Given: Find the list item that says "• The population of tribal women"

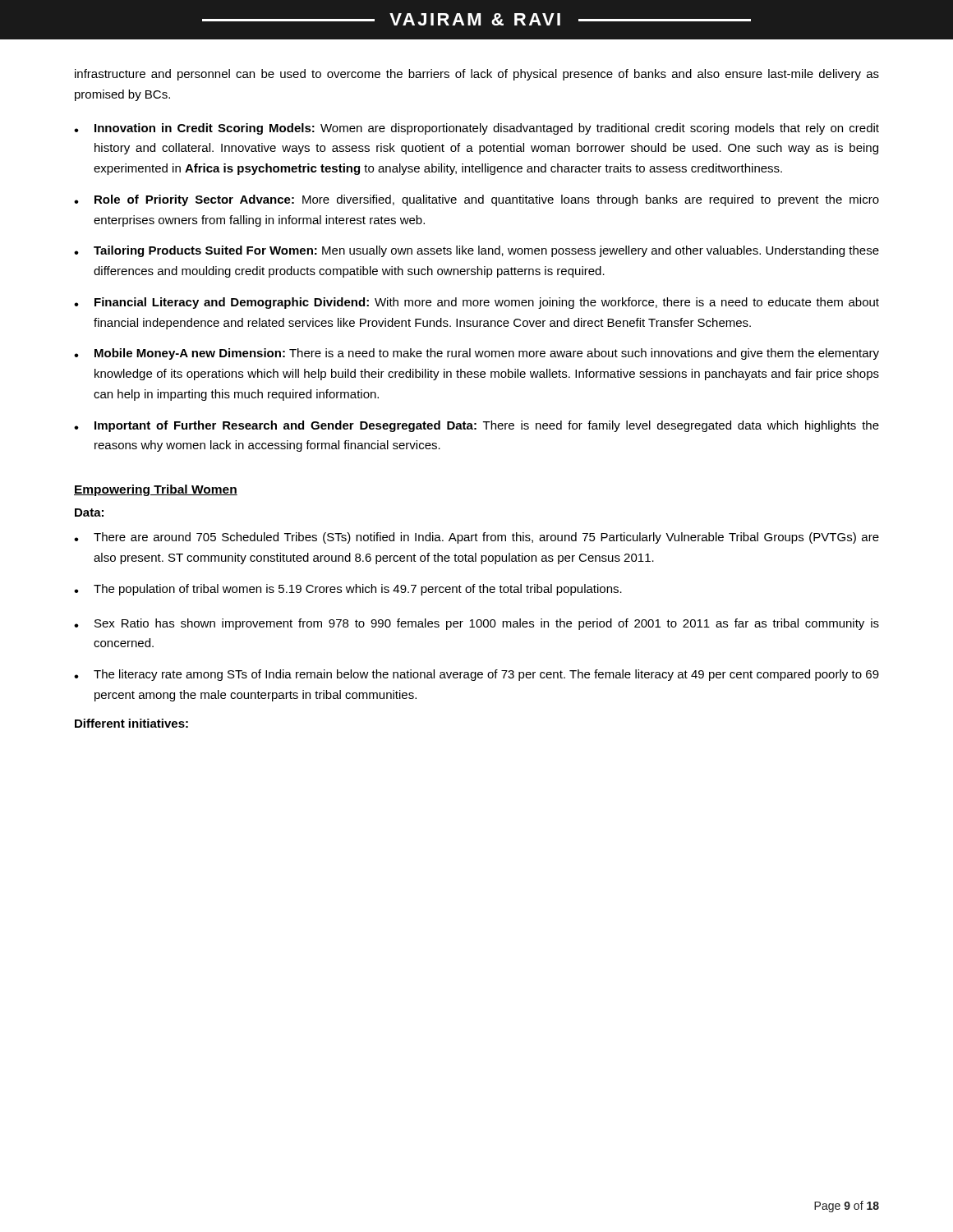Looking at the screenshot, I should coord(476,591).
